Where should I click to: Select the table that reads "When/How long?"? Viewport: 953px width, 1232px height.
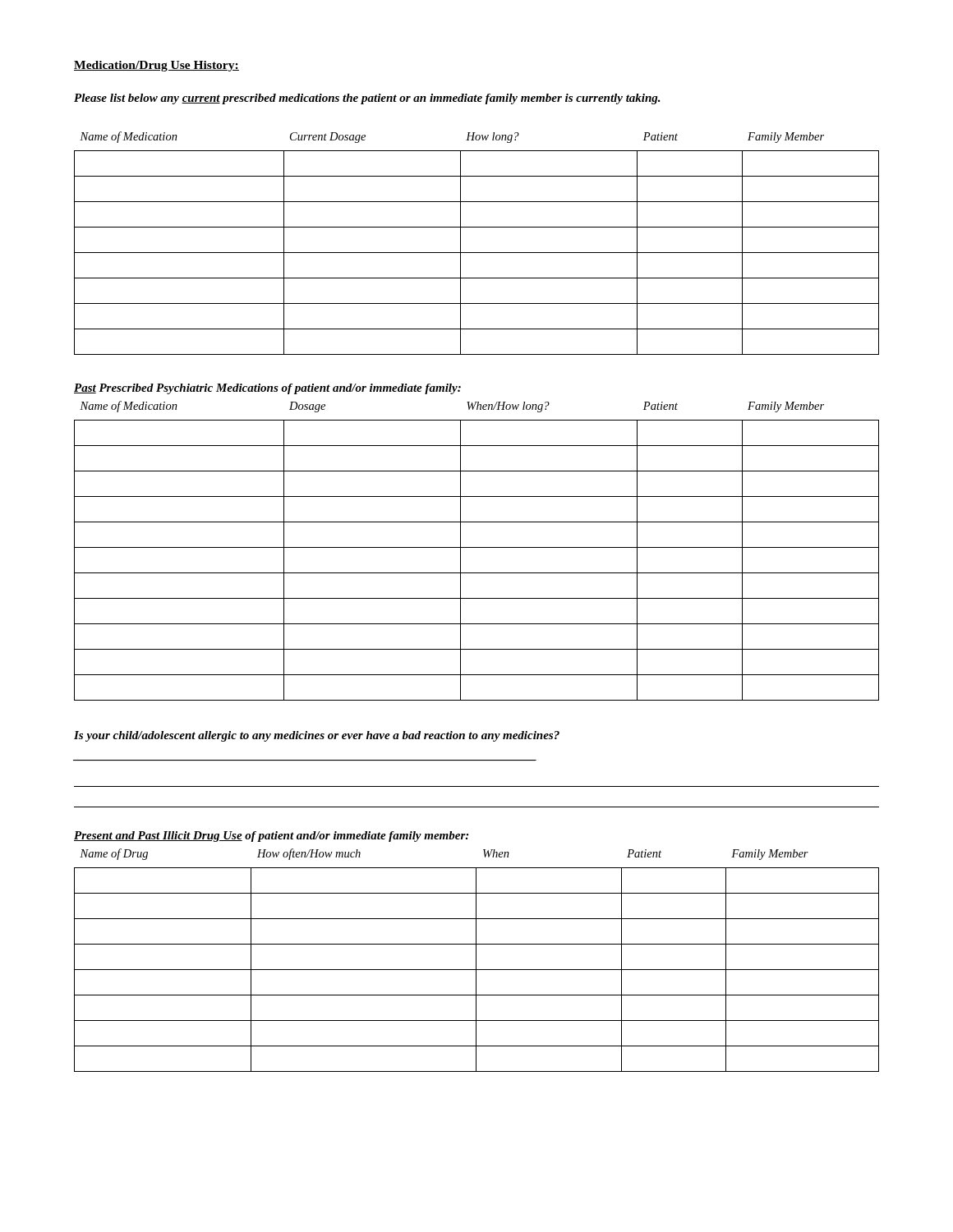(476, 548)
